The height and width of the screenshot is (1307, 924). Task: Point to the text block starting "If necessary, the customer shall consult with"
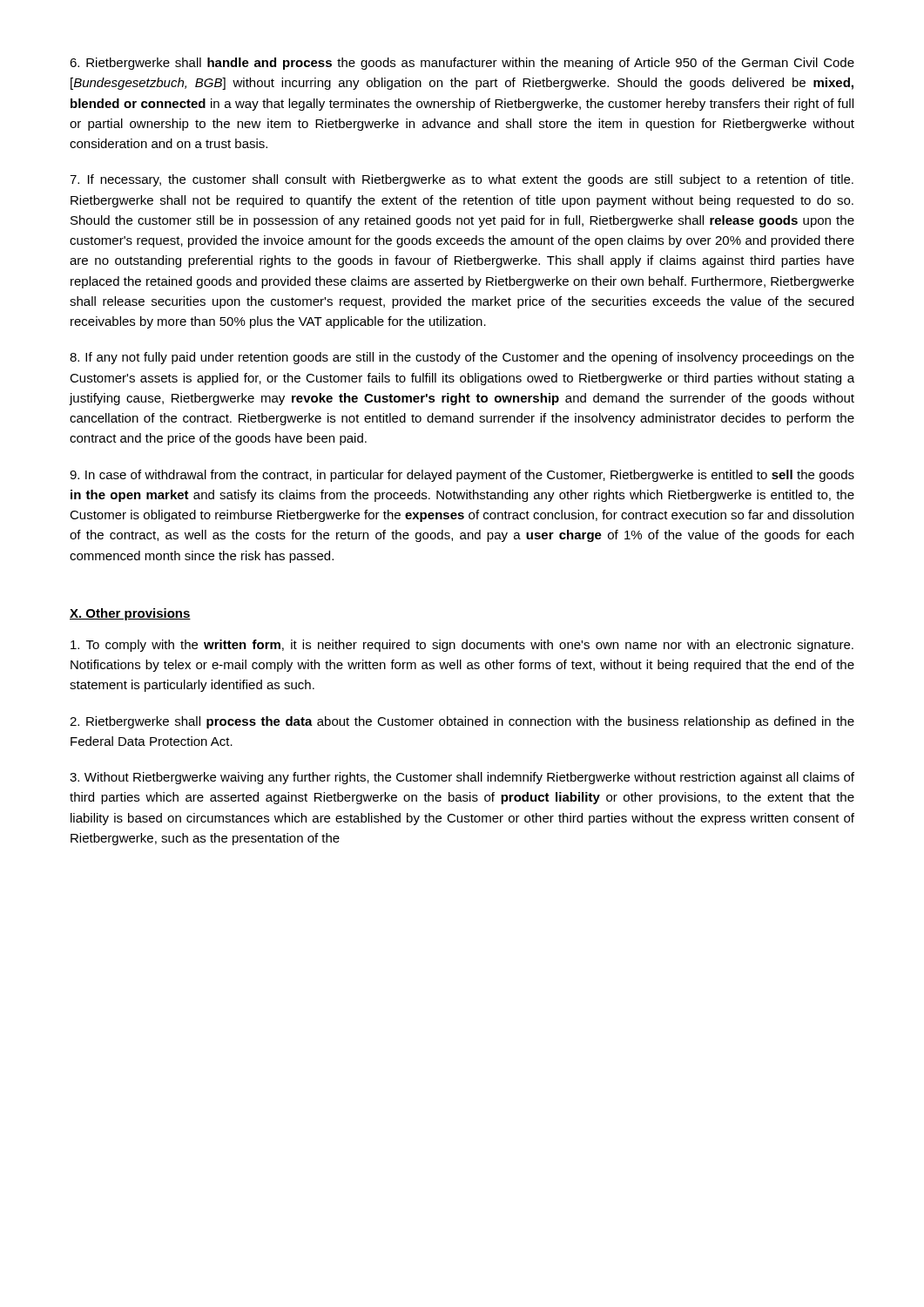tap(462, 250)
